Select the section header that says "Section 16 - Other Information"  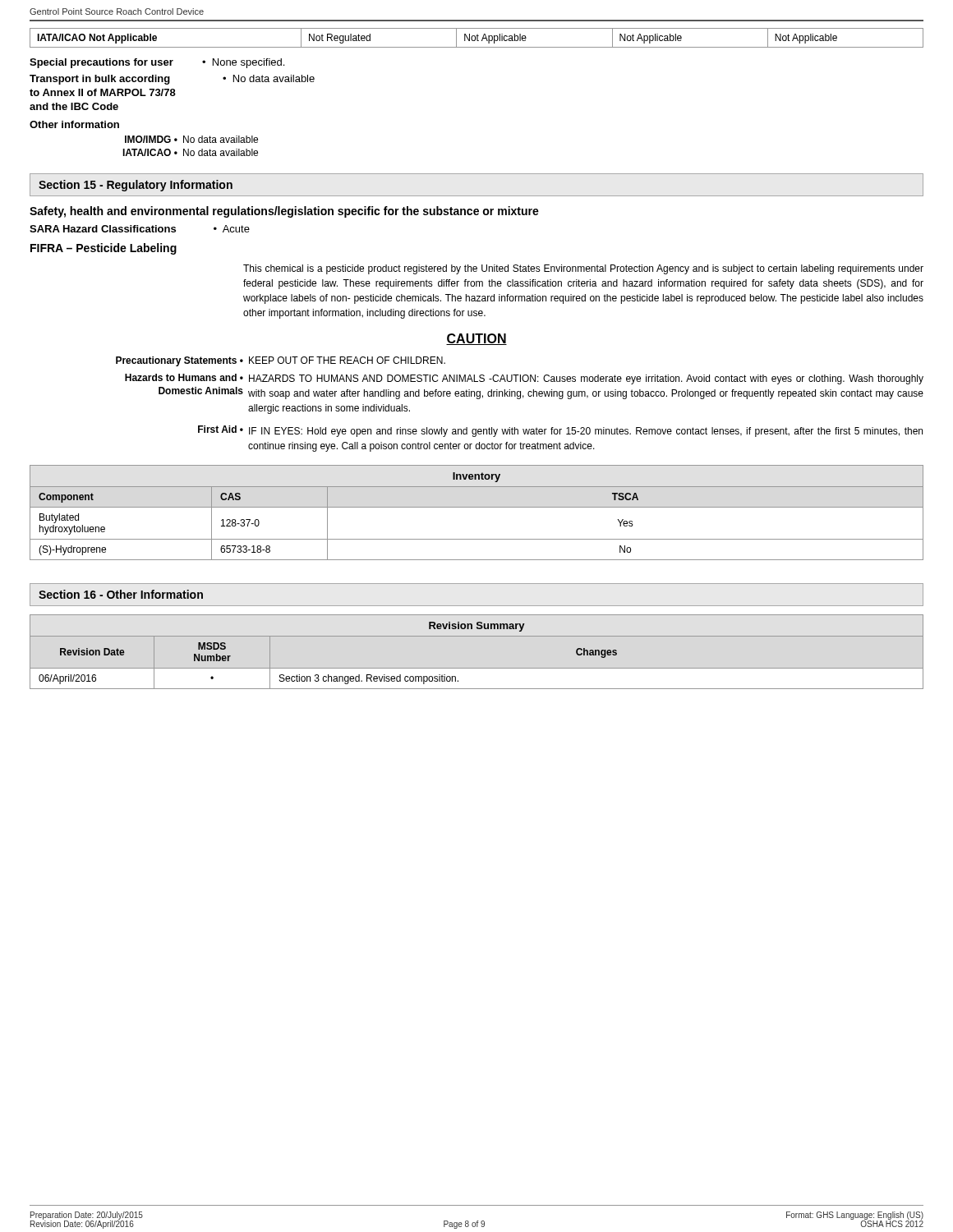[121, 594]
